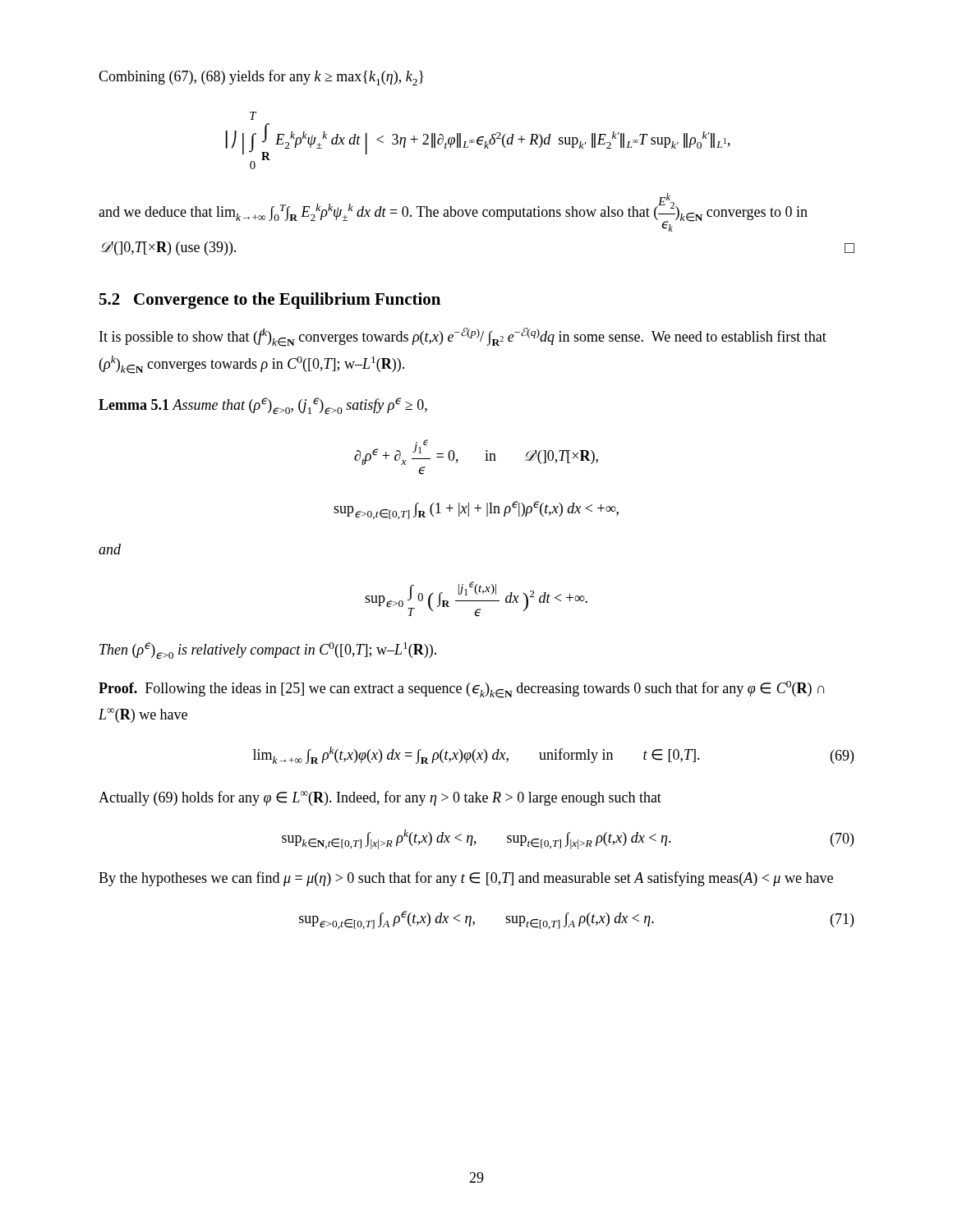The image size is (953, 1232).
Task: Find the formula that says "⎮⎠ | T ∫ 0 ∫"
Action: (476, 141)
